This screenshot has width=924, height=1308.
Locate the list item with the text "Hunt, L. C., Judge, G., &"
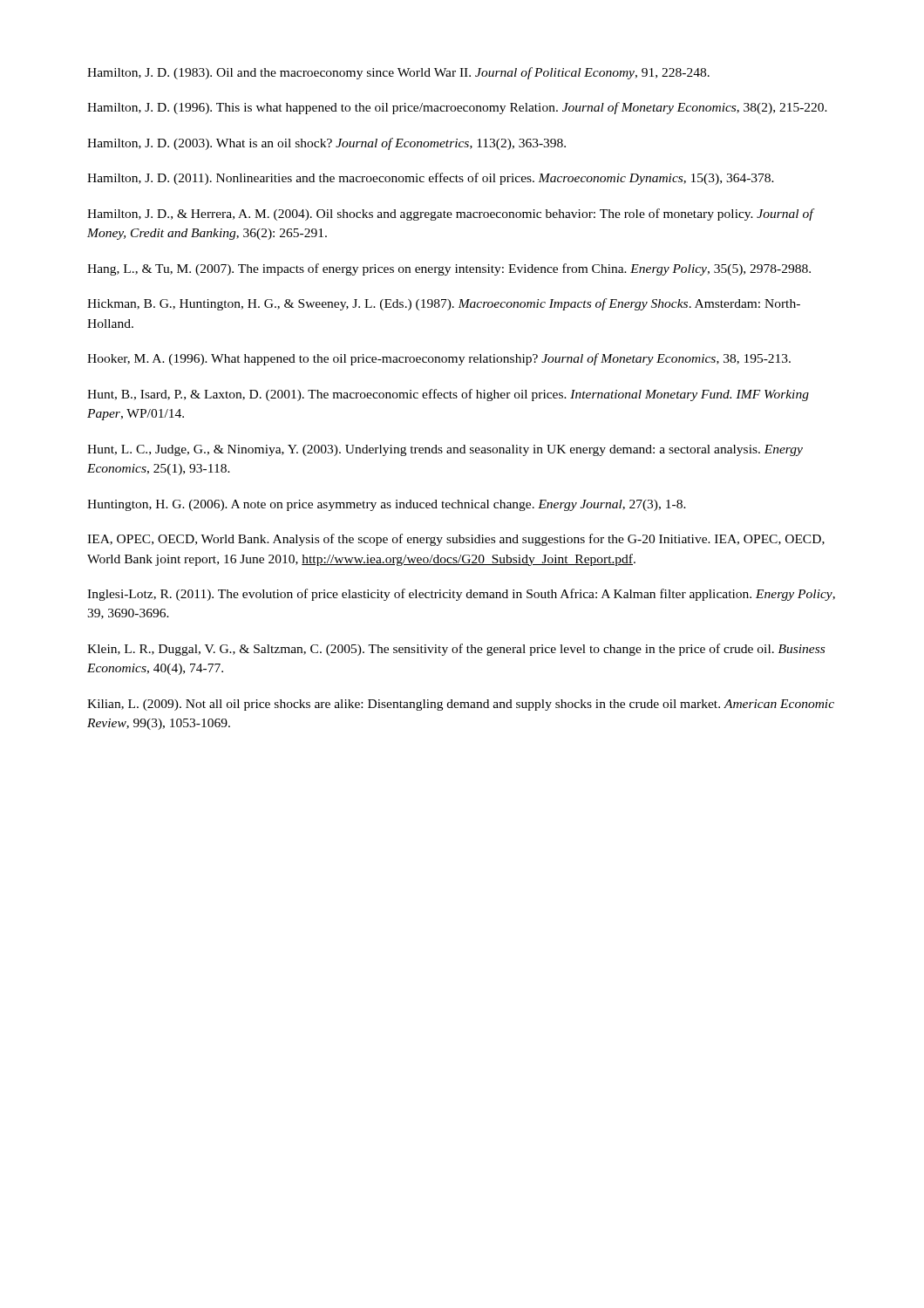(445, 458)
